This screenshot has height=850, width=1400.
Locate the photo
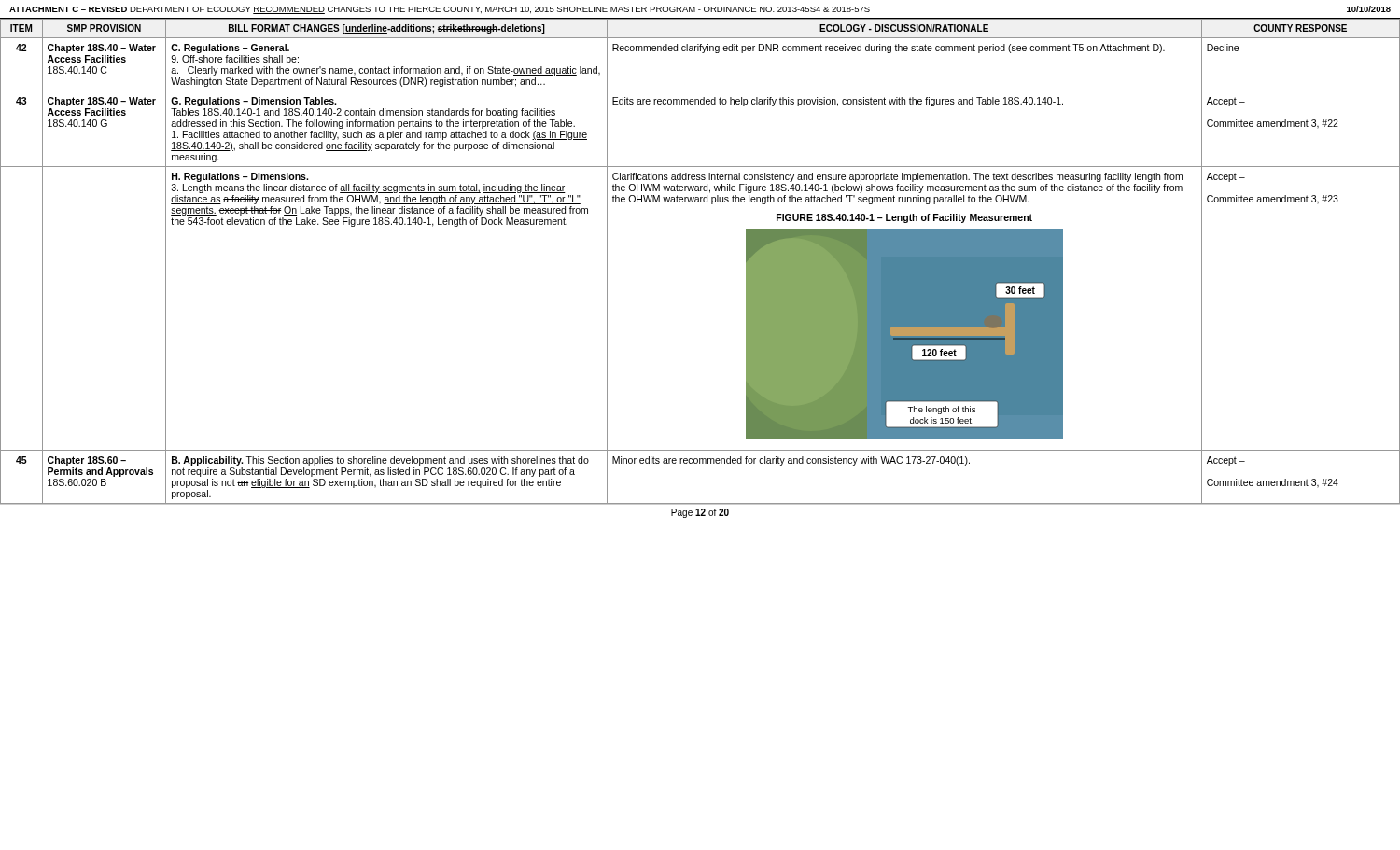point(904,334)
